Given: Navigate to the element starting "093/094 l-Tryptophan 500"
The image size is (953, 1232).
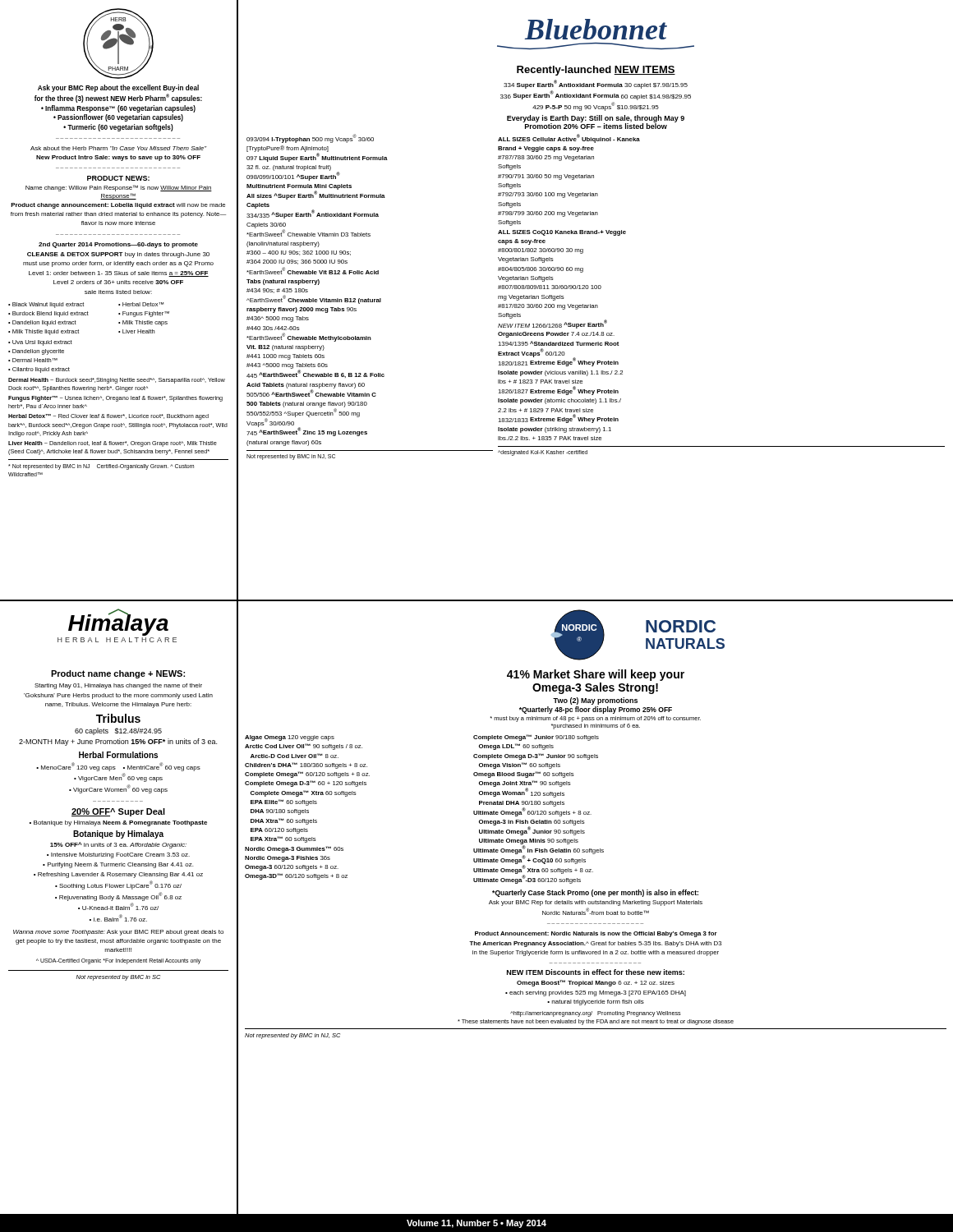Looking at the screenshot, I should pyautogui.click(x=317, y=290).
